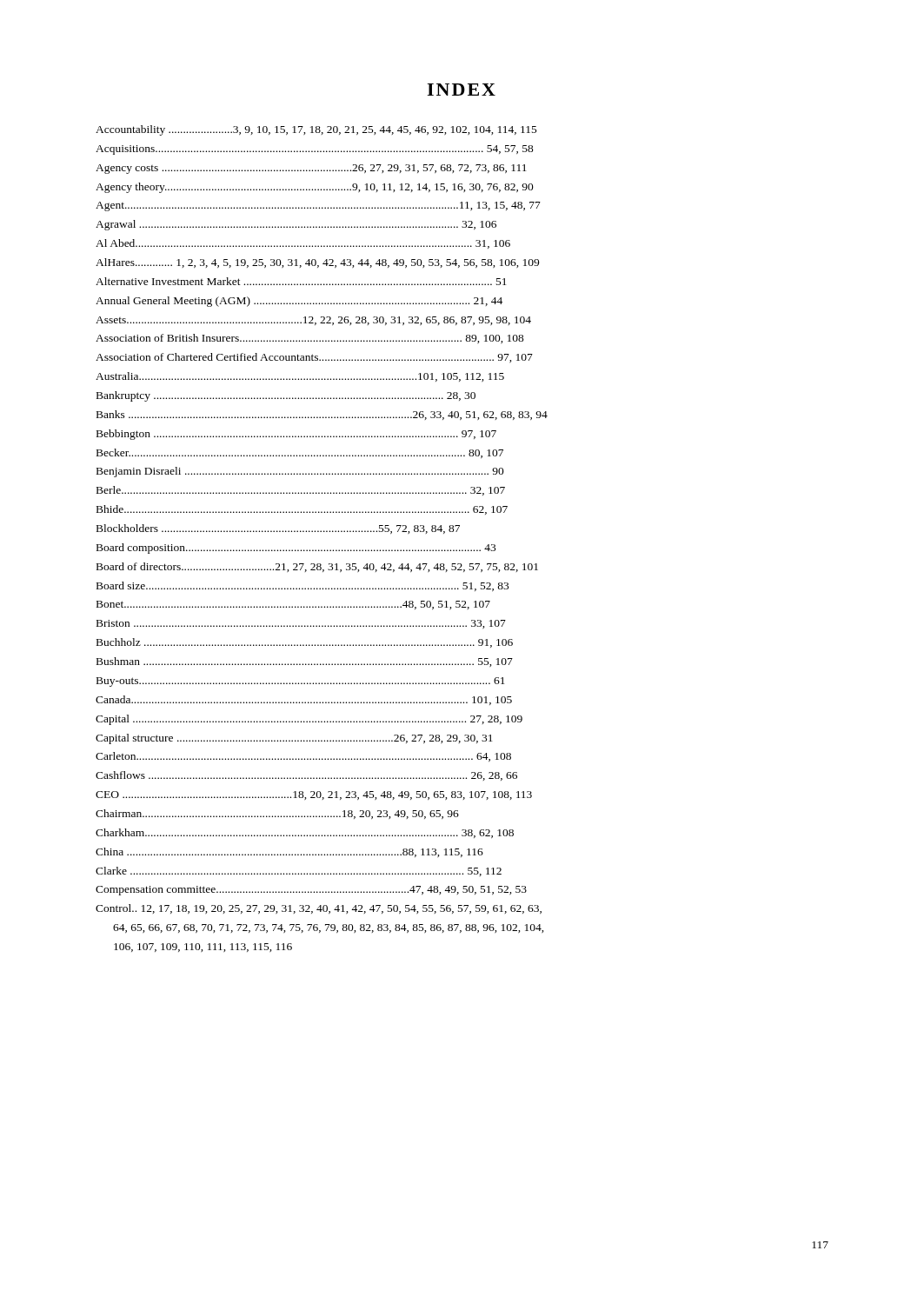The image size is (924, 1304).
Task: Select the region starting "Capital structure ..........................................................................26,"
Action: 294,737
